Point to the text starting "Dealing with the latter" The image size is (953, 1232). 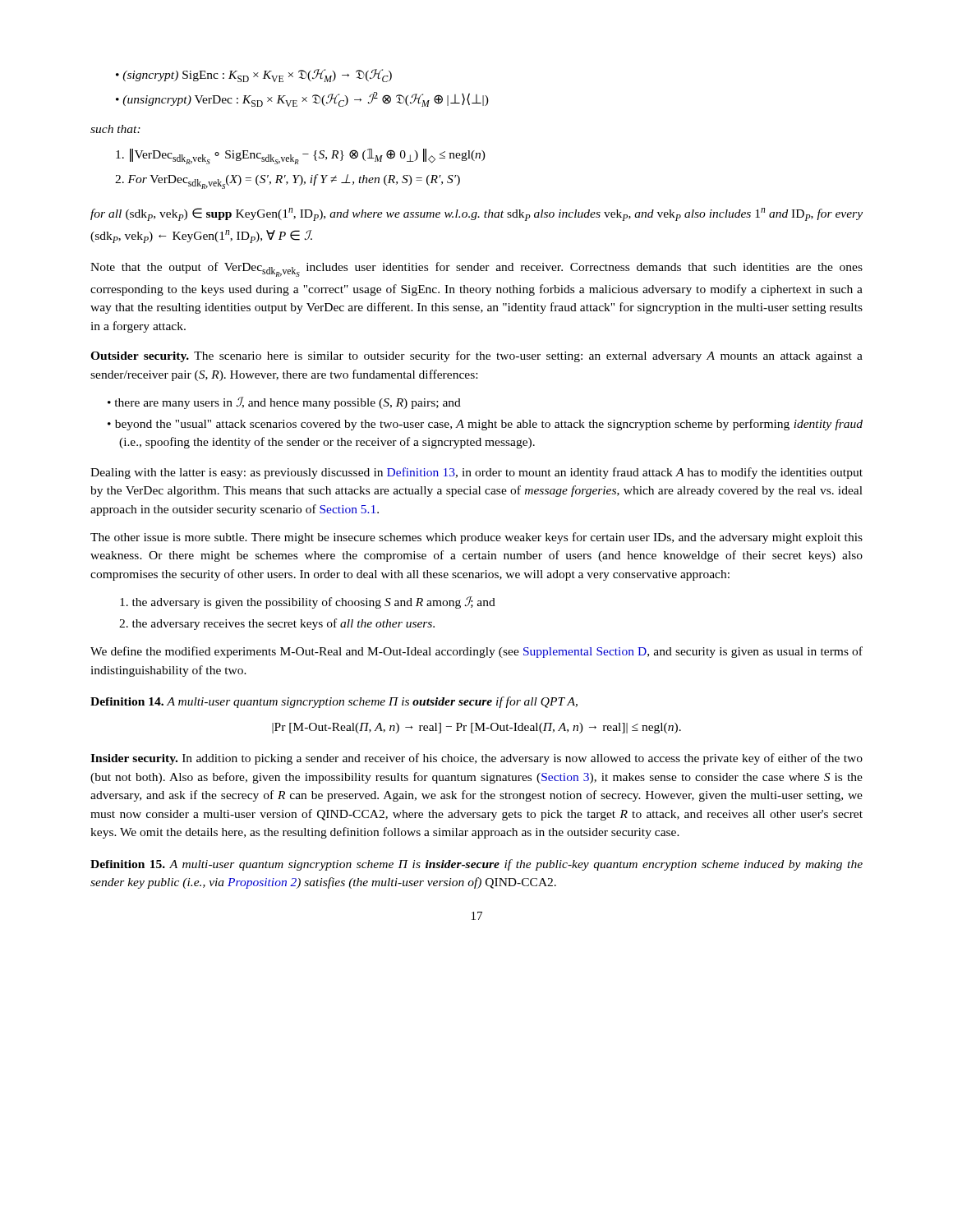pyautogui.click(x=476, y=490)
